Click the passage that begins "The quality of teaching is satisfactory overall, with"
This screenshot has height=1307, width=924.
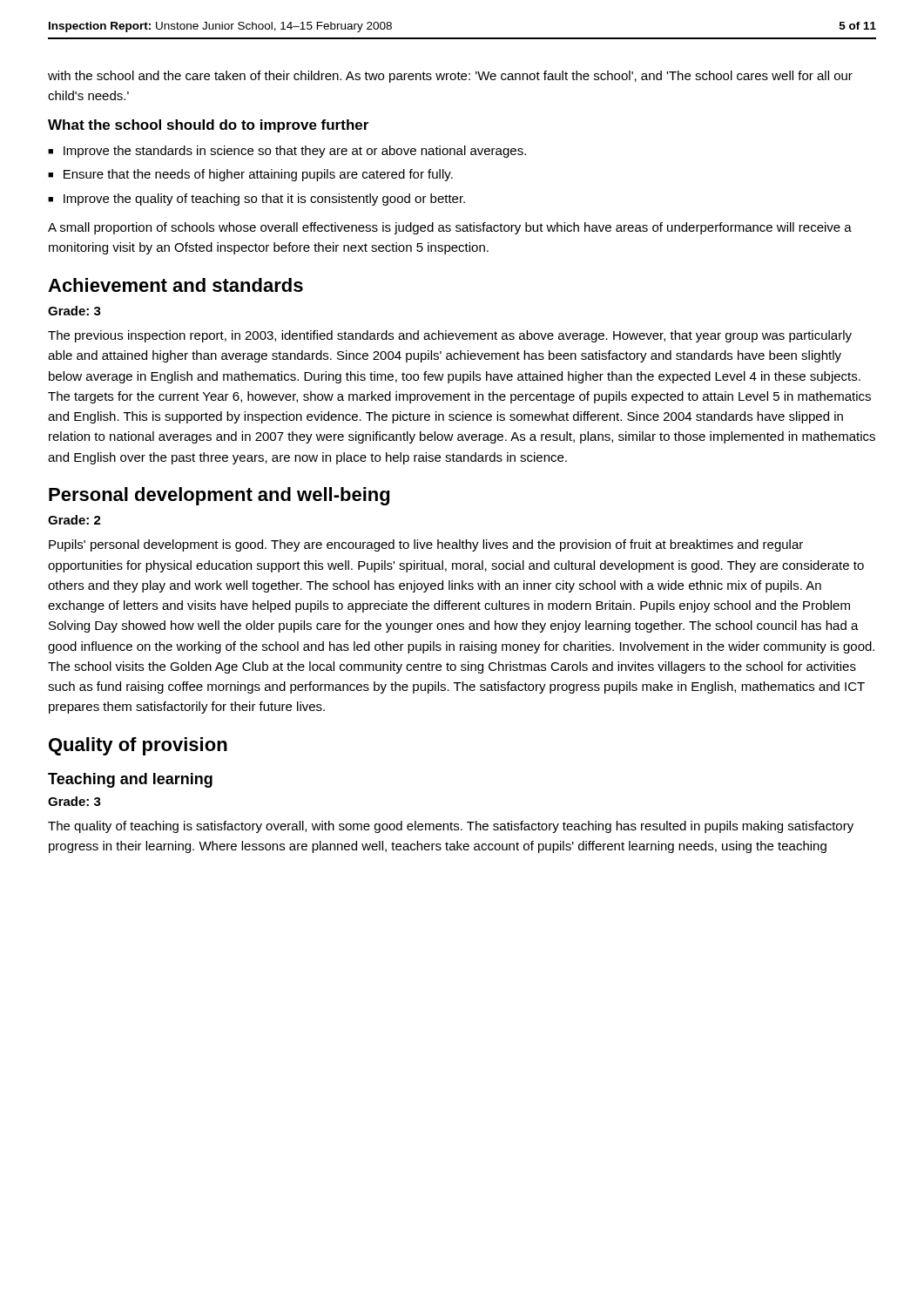(x=451, y=835)
